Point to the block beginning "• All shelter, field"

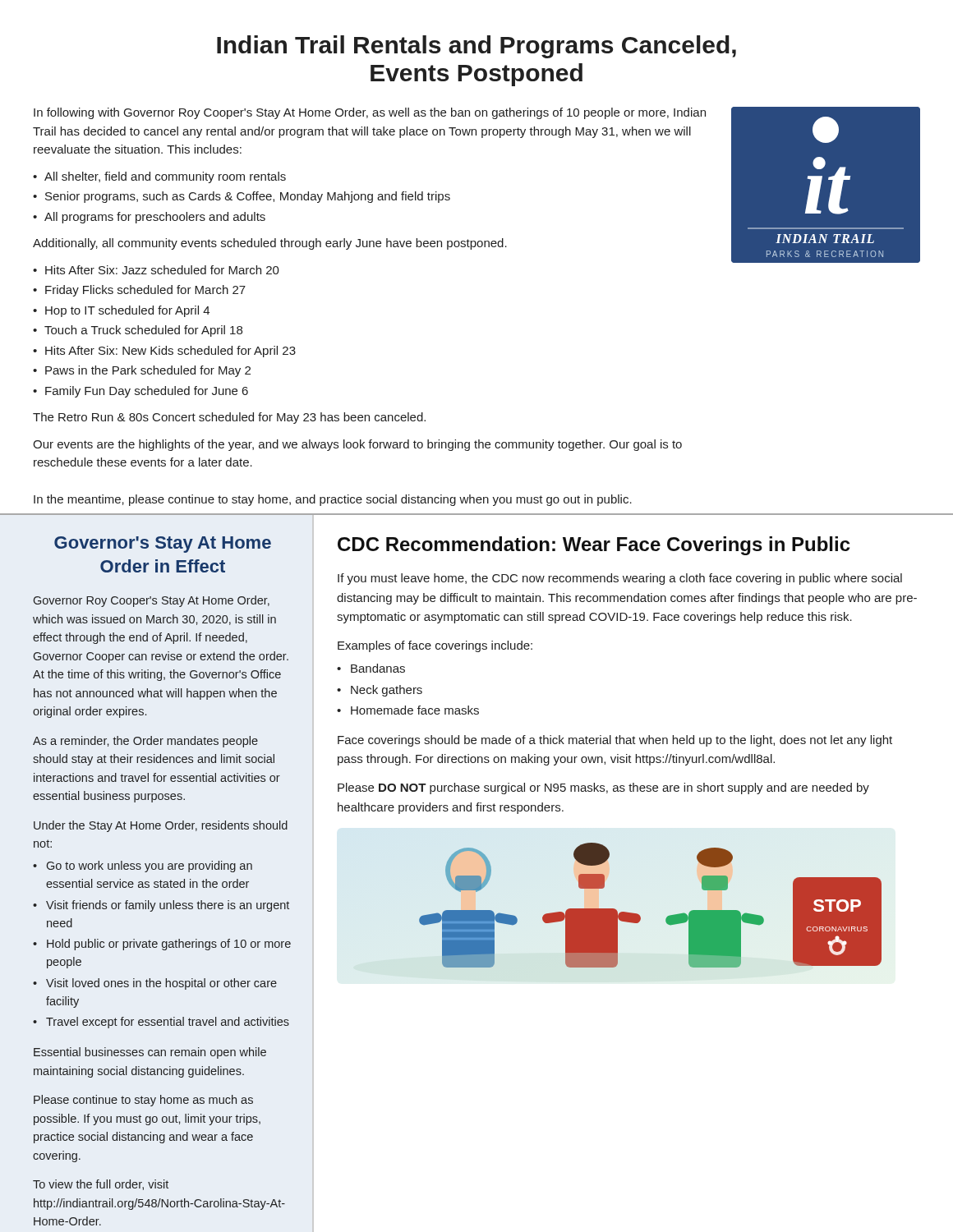point(160,177)
